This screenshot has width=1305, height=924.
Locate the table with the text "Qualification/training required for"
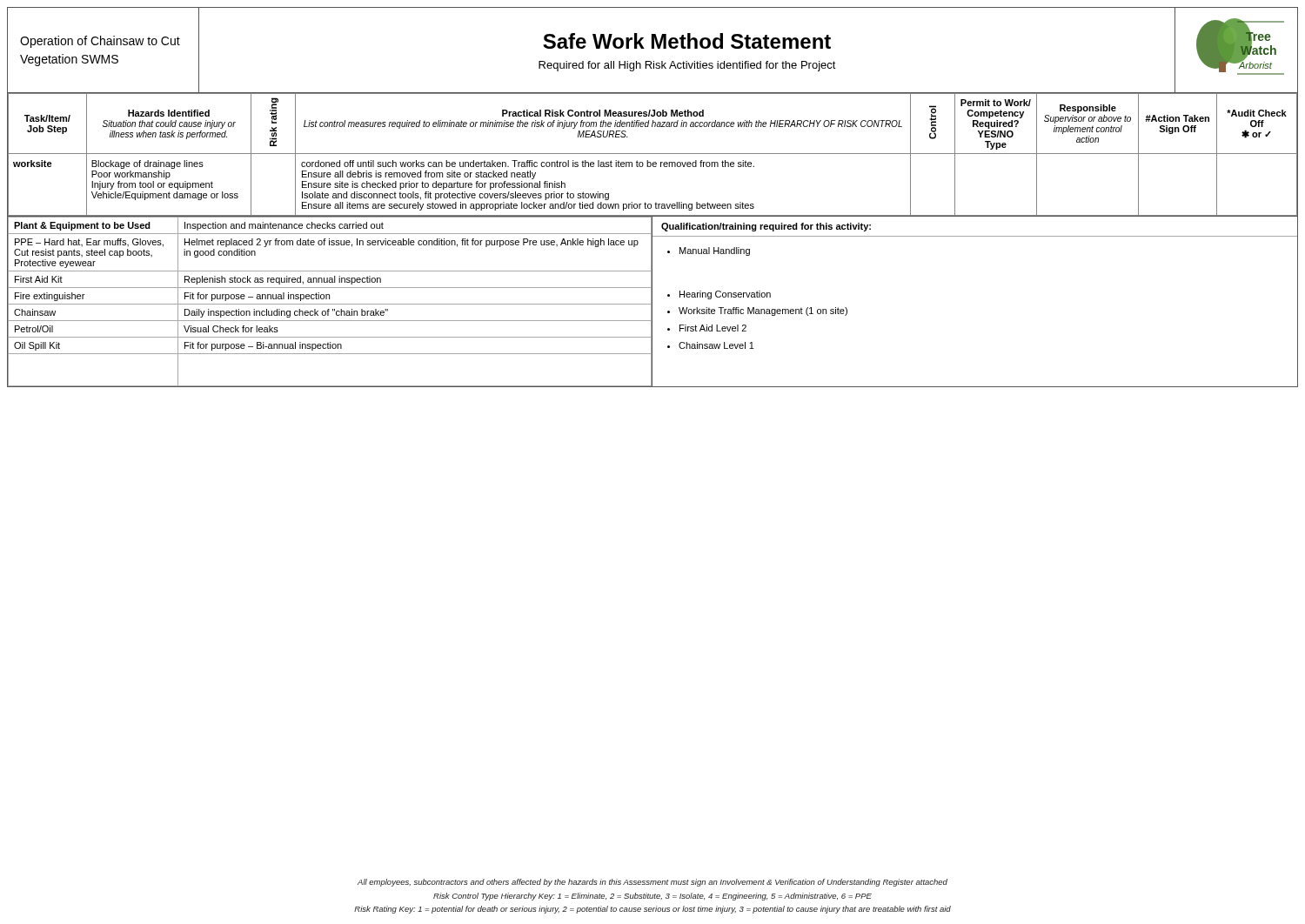(x=975, y=302)
